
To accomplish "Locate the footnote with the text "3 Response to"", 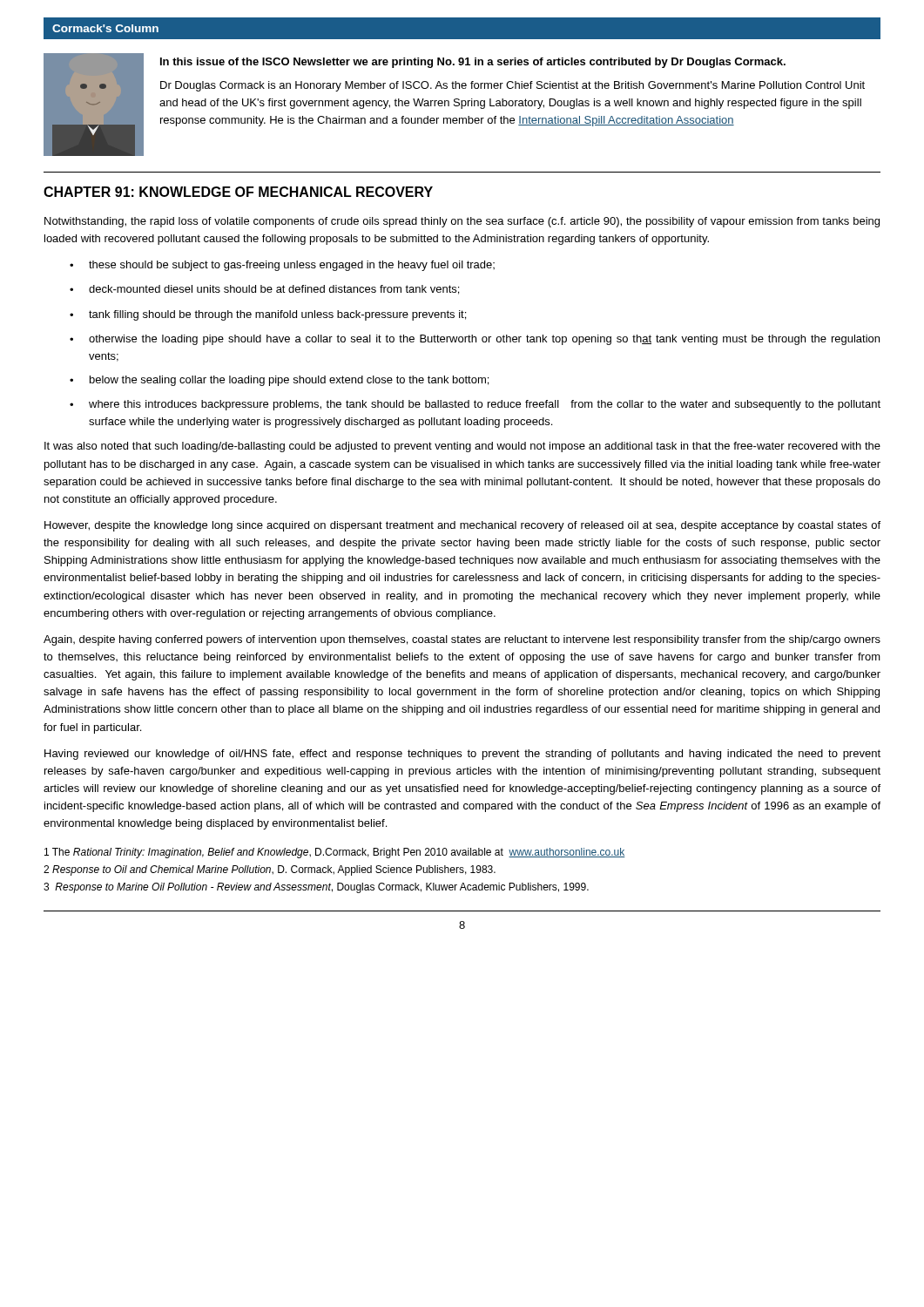I will pos(316,887).
